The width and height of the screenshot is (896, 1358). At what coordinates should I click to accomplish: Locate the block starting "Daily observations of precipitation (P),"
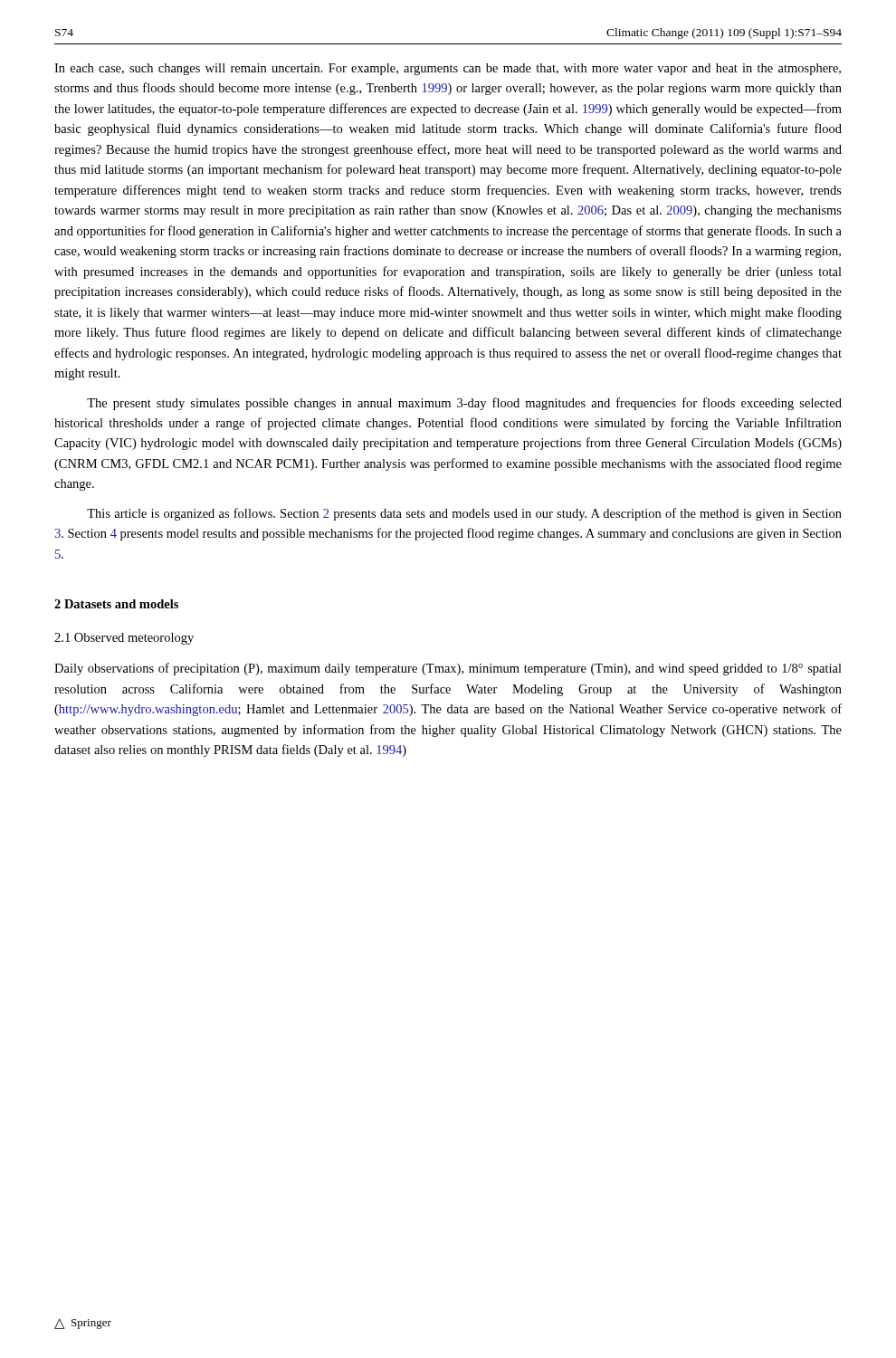[x=448, y=709]
